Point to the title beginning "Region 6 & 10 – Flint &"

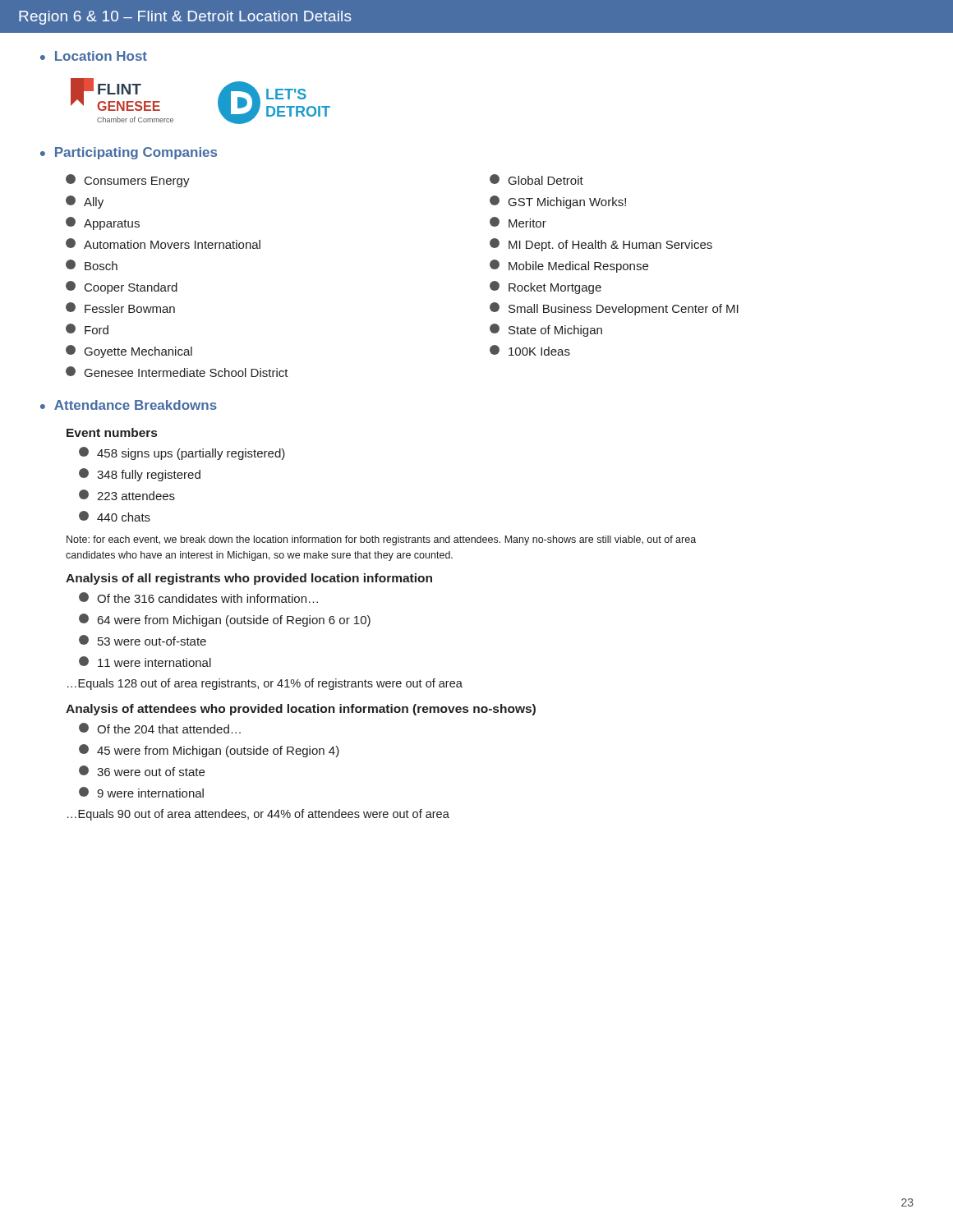tap(185, 16)
